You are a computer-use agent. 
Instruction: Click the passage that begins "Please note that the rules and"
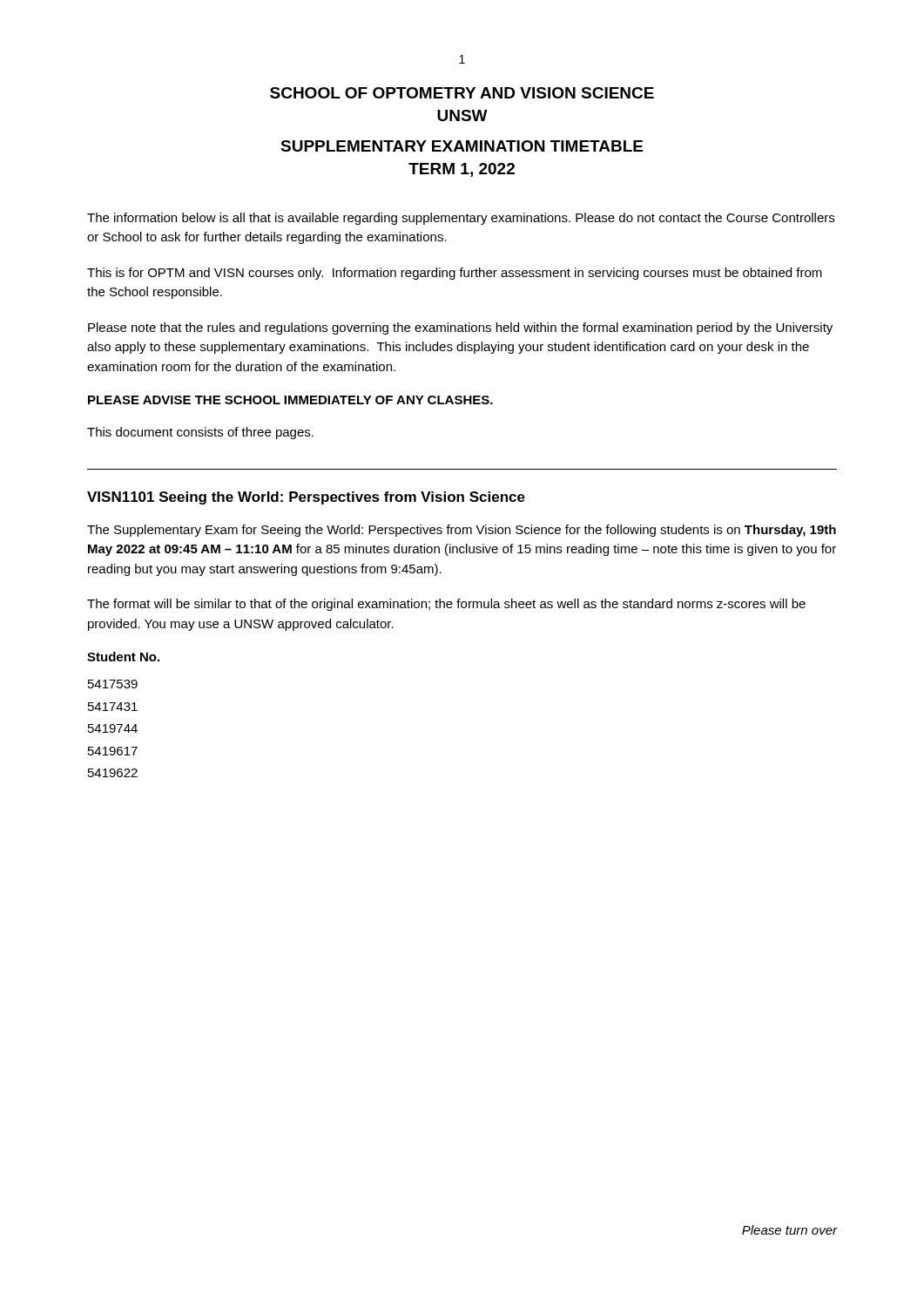460,346
